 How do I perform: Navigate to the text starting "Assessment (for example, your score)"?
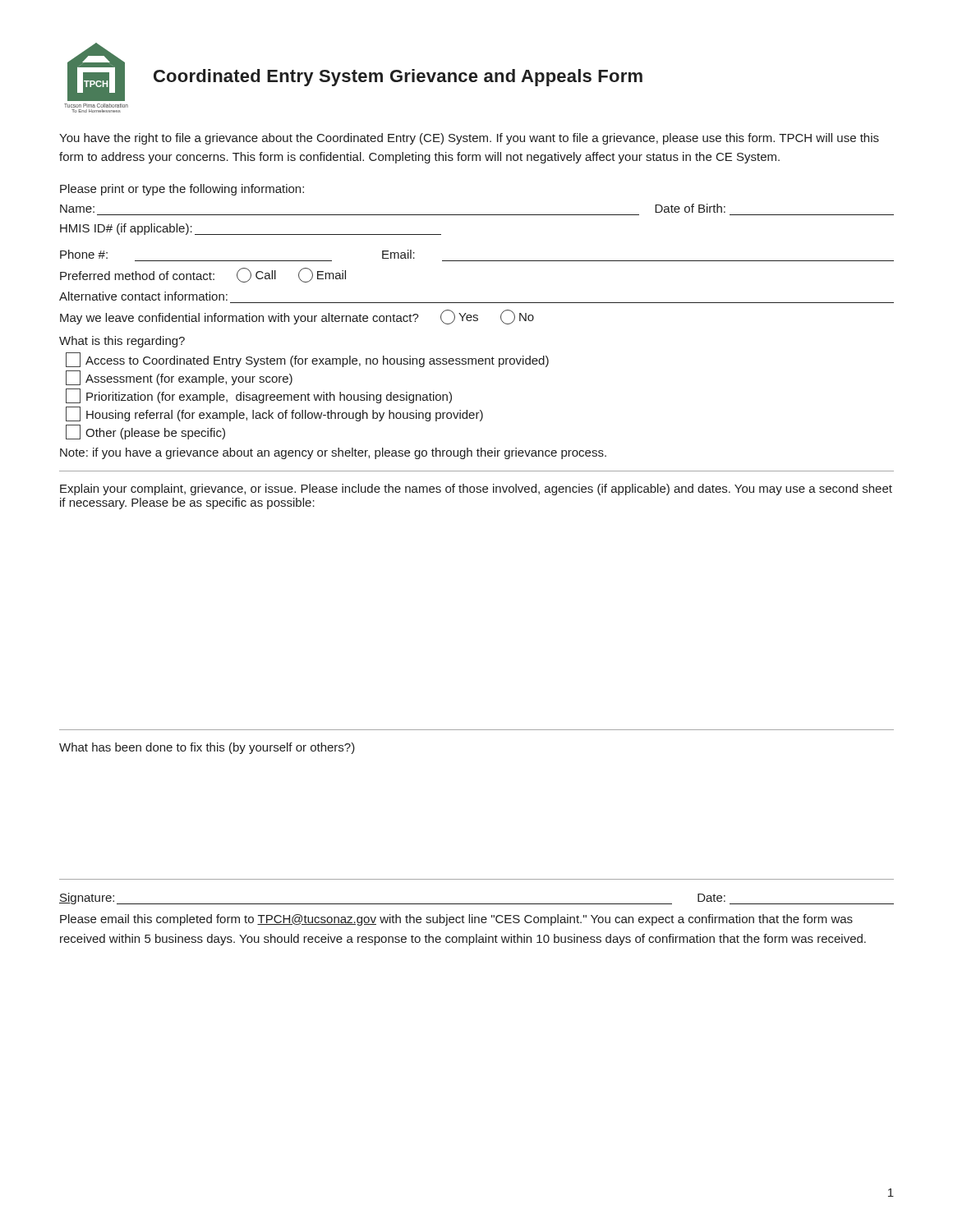(179, 378)
